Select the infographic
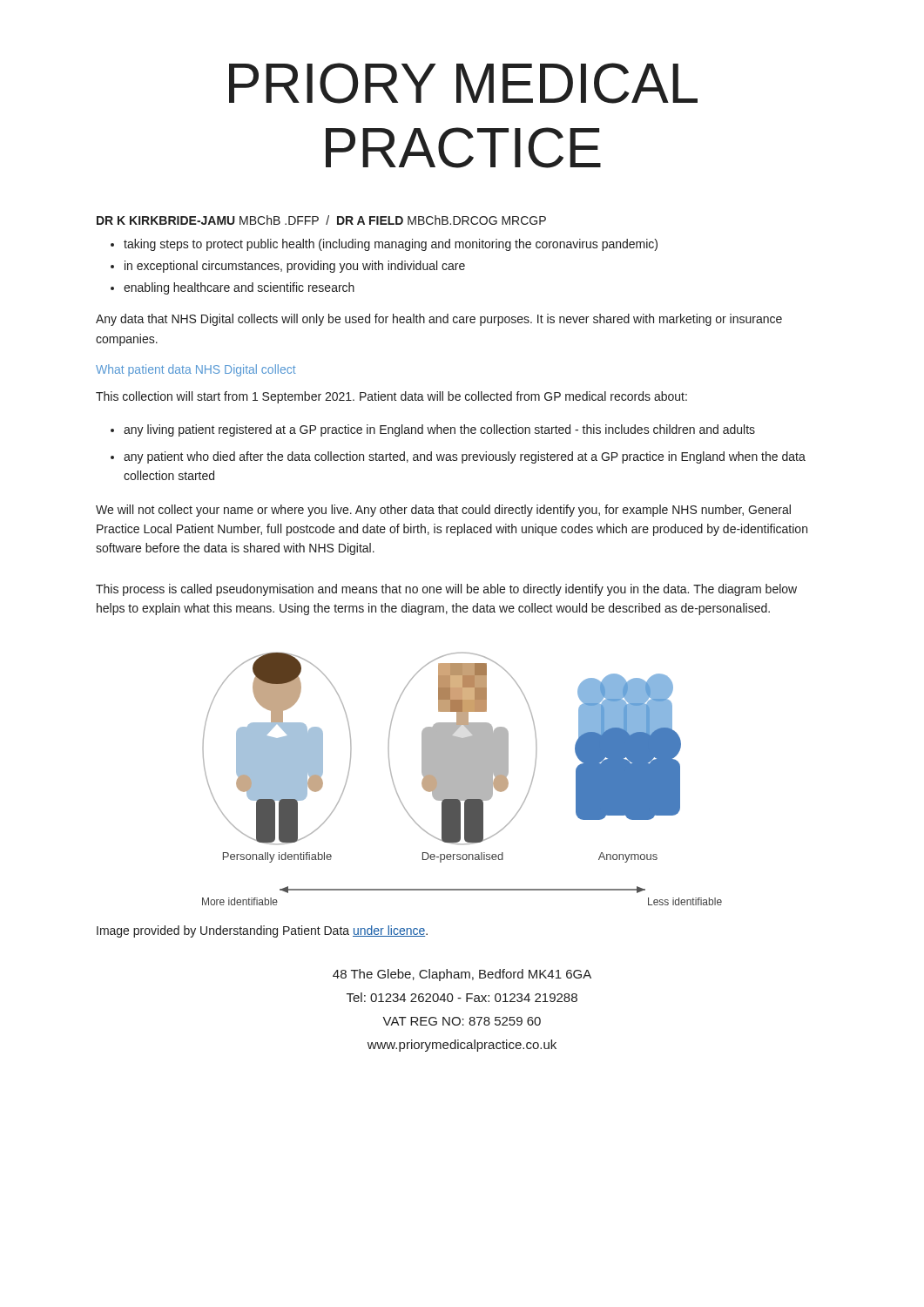Screen dimensions: 1307x924 pos(462,774)
